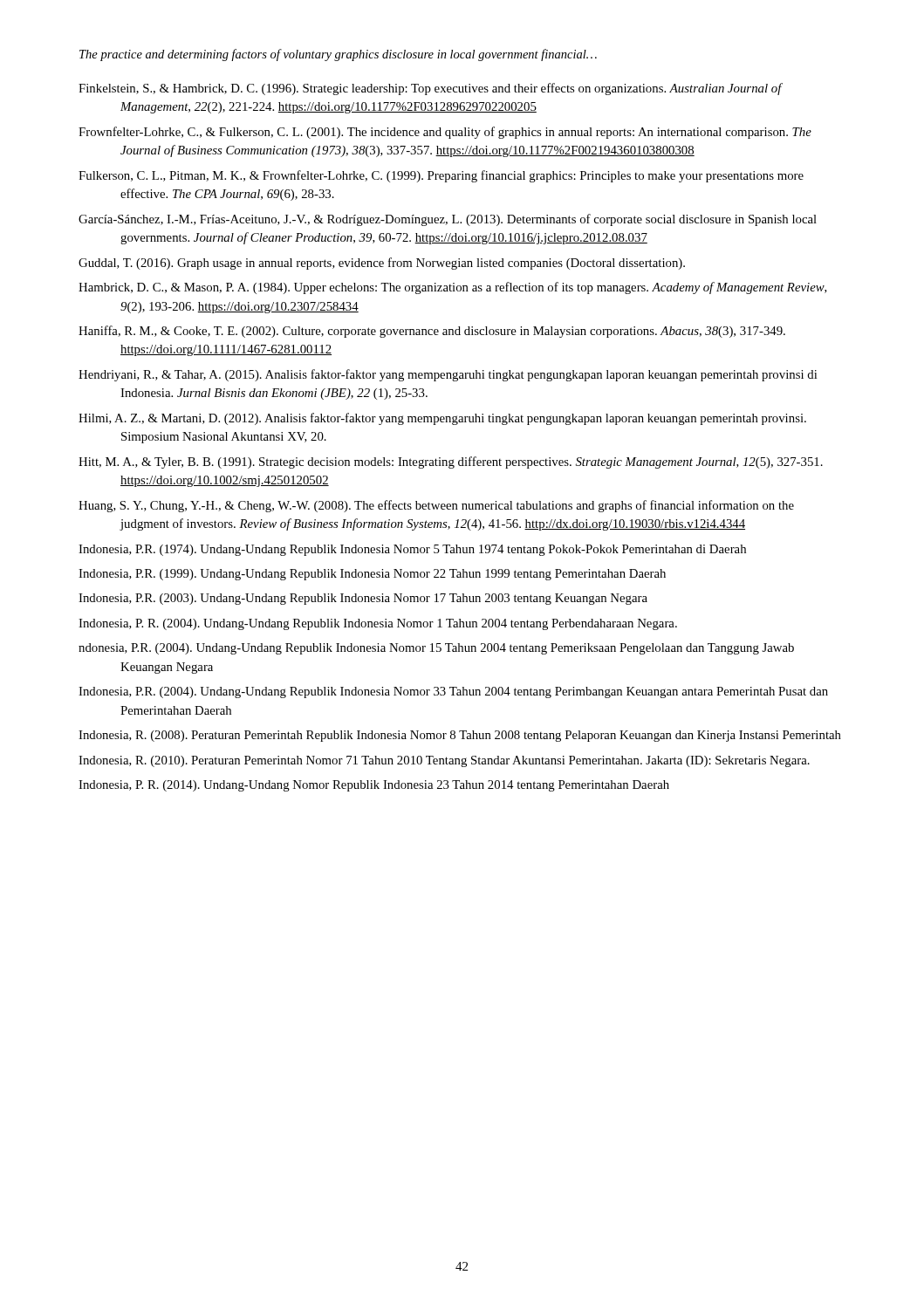
Task: Select the text starting "Hendriyani, R., & Tahar,"
Action: click(448, 384)
